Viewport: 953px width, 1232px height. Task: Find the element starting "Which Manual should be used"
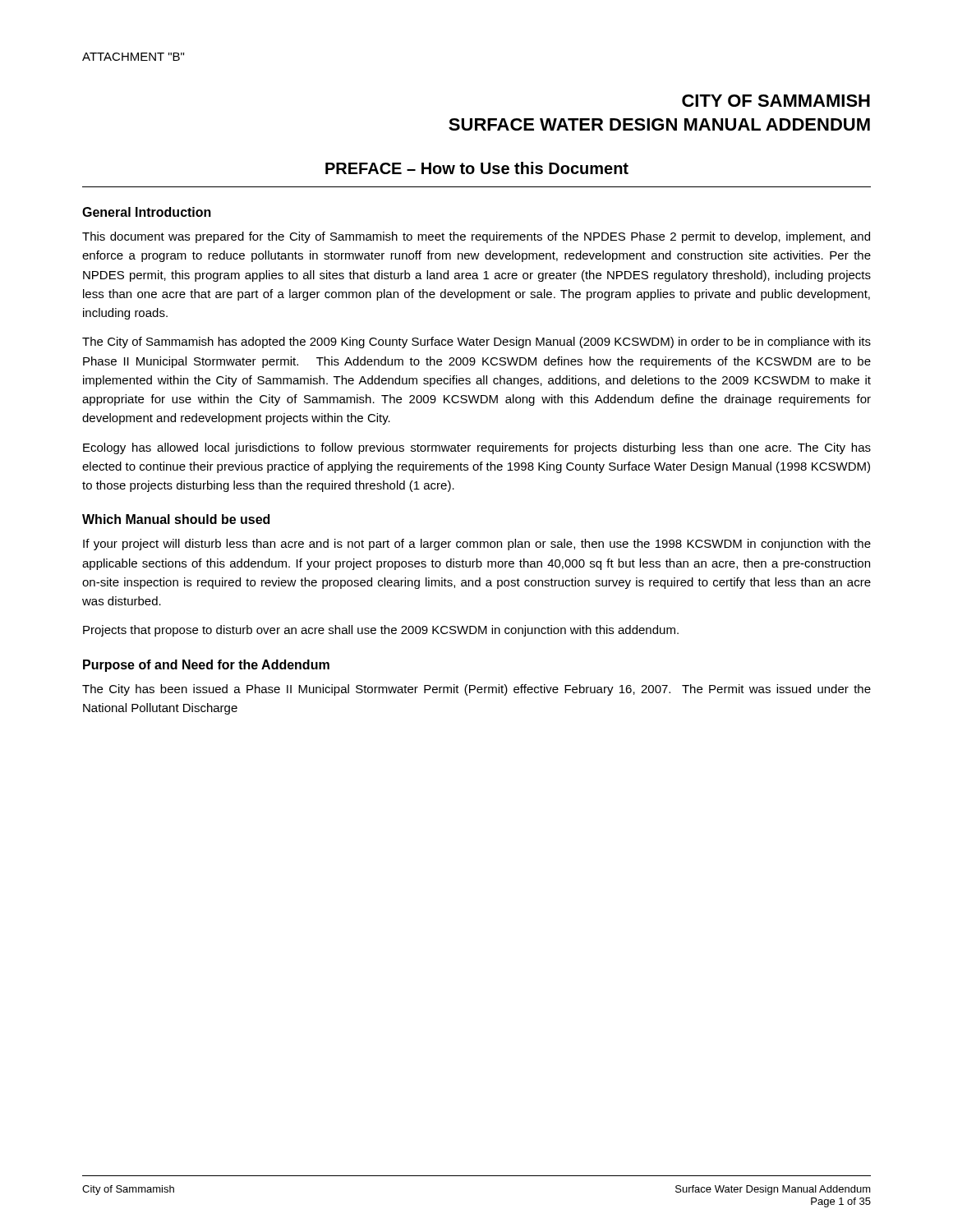point(176,520)
